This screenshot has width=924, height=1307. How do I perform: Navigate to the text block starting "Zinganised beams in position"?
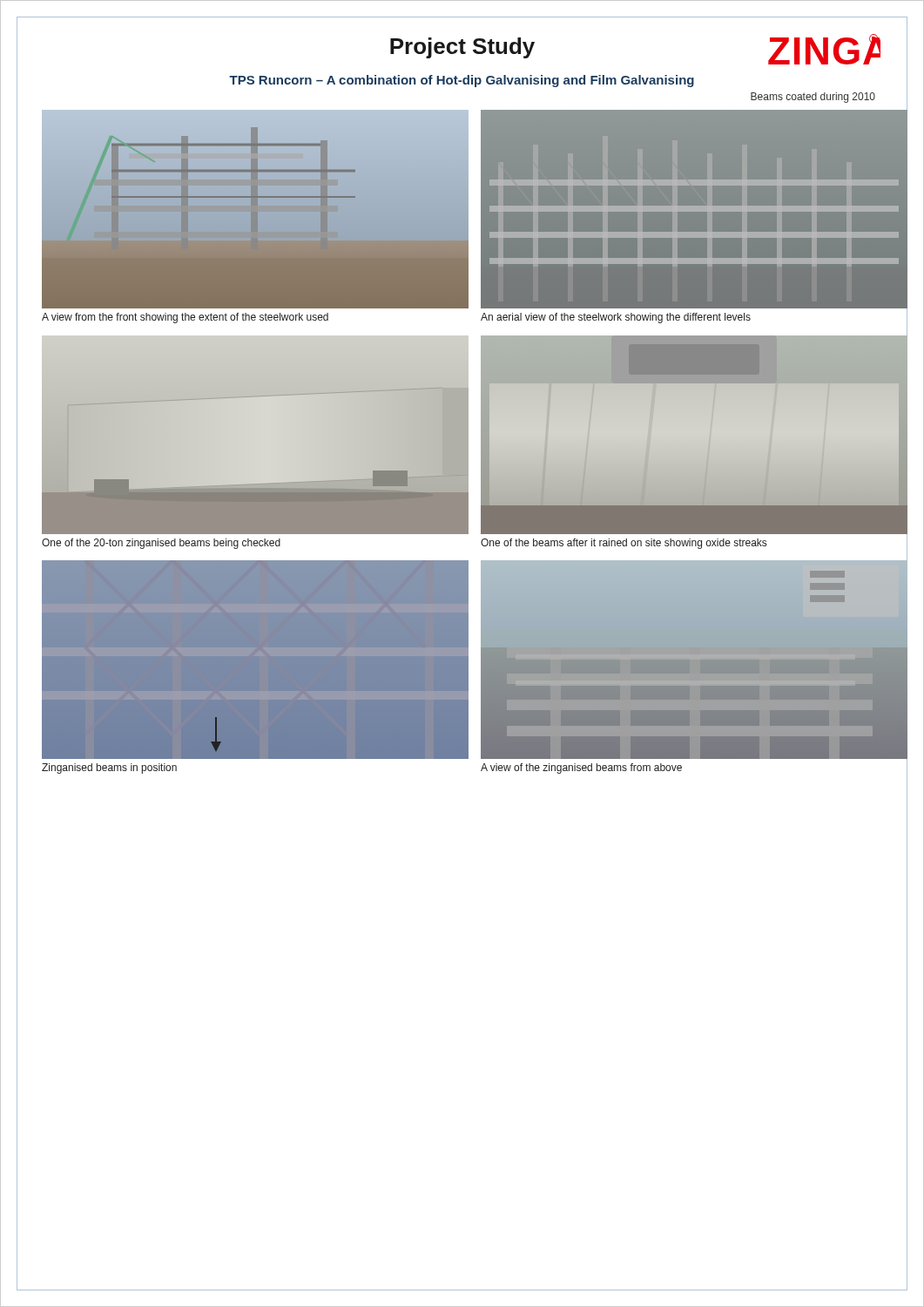tap(109, 768)
